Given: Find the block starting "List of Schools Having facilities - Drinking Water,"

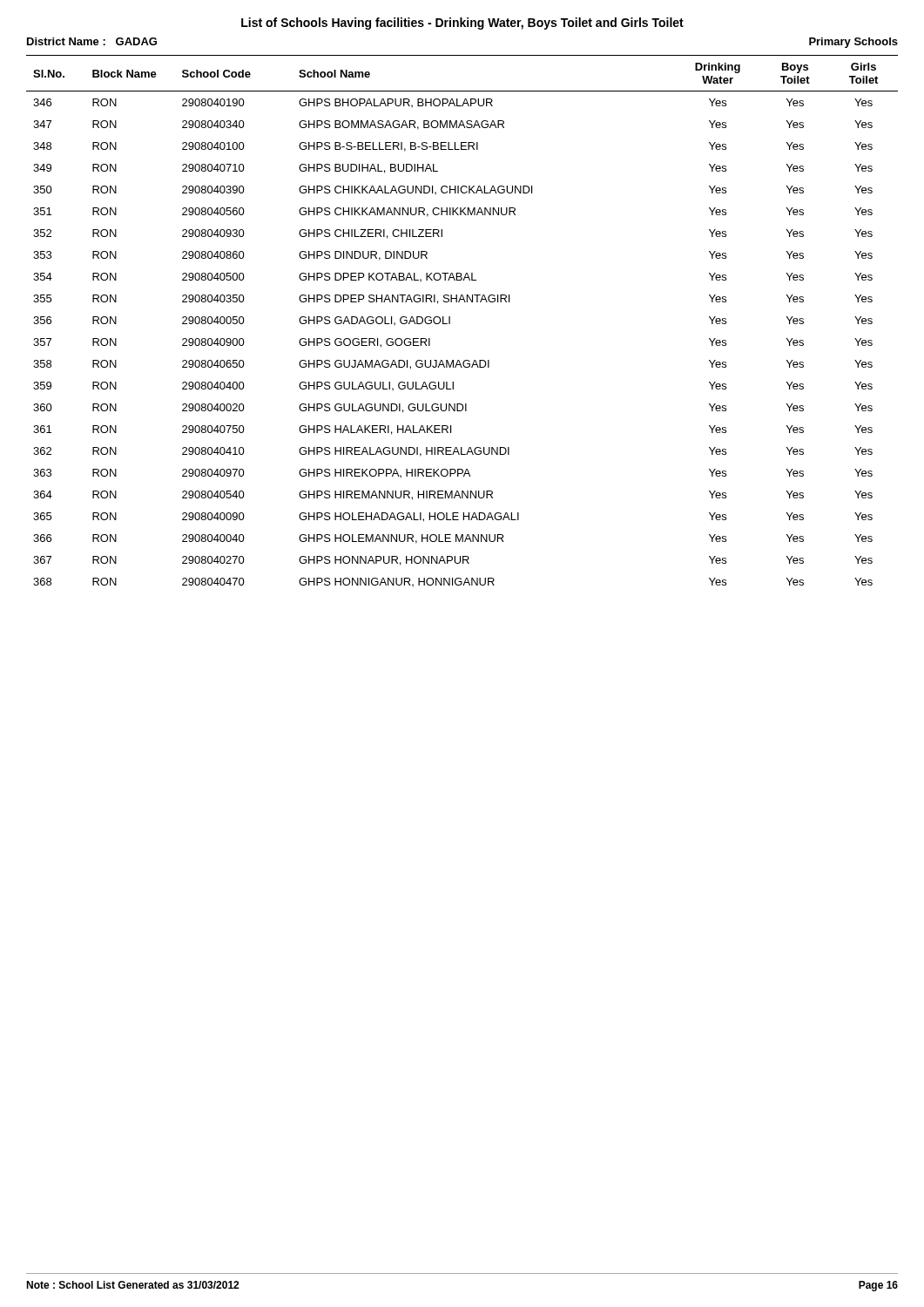Looking at the screenshot, I should pyautogui.click(x=462, y=23).
